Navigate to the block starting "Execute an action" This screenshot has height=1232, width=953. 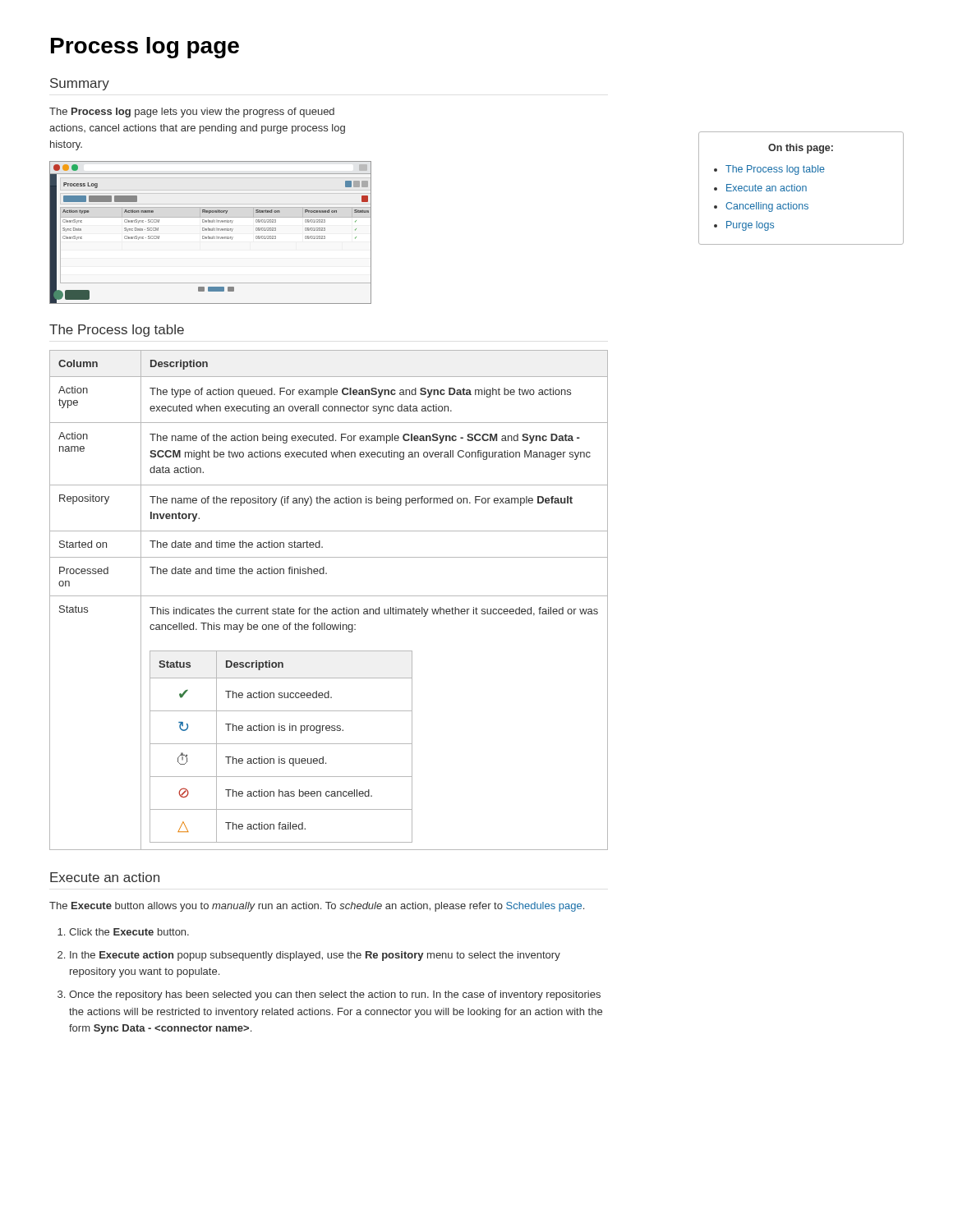tap(105, 877)
